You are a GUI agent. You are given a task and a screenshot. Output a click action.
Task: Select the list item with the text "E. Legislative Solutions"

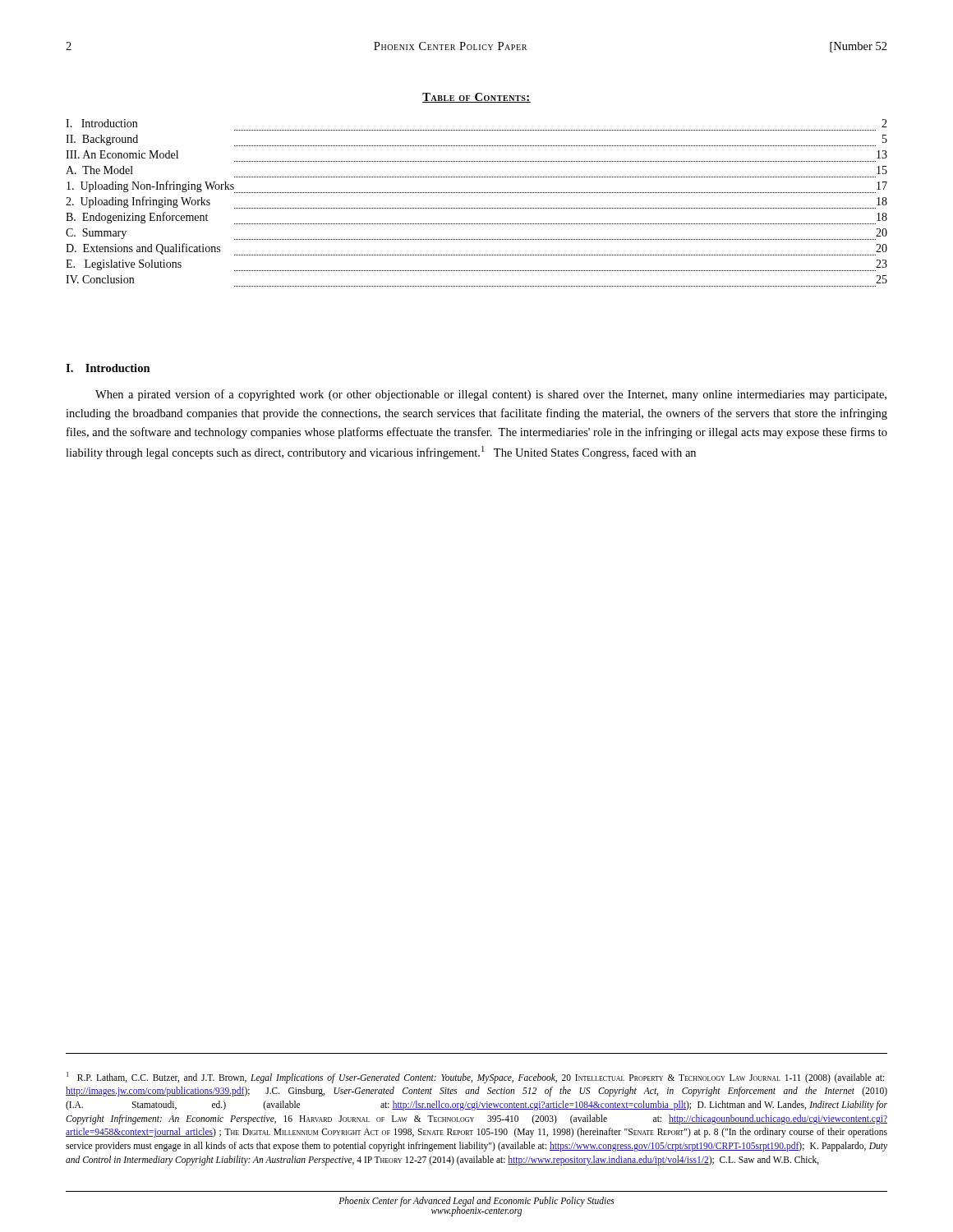coord(476,264)
